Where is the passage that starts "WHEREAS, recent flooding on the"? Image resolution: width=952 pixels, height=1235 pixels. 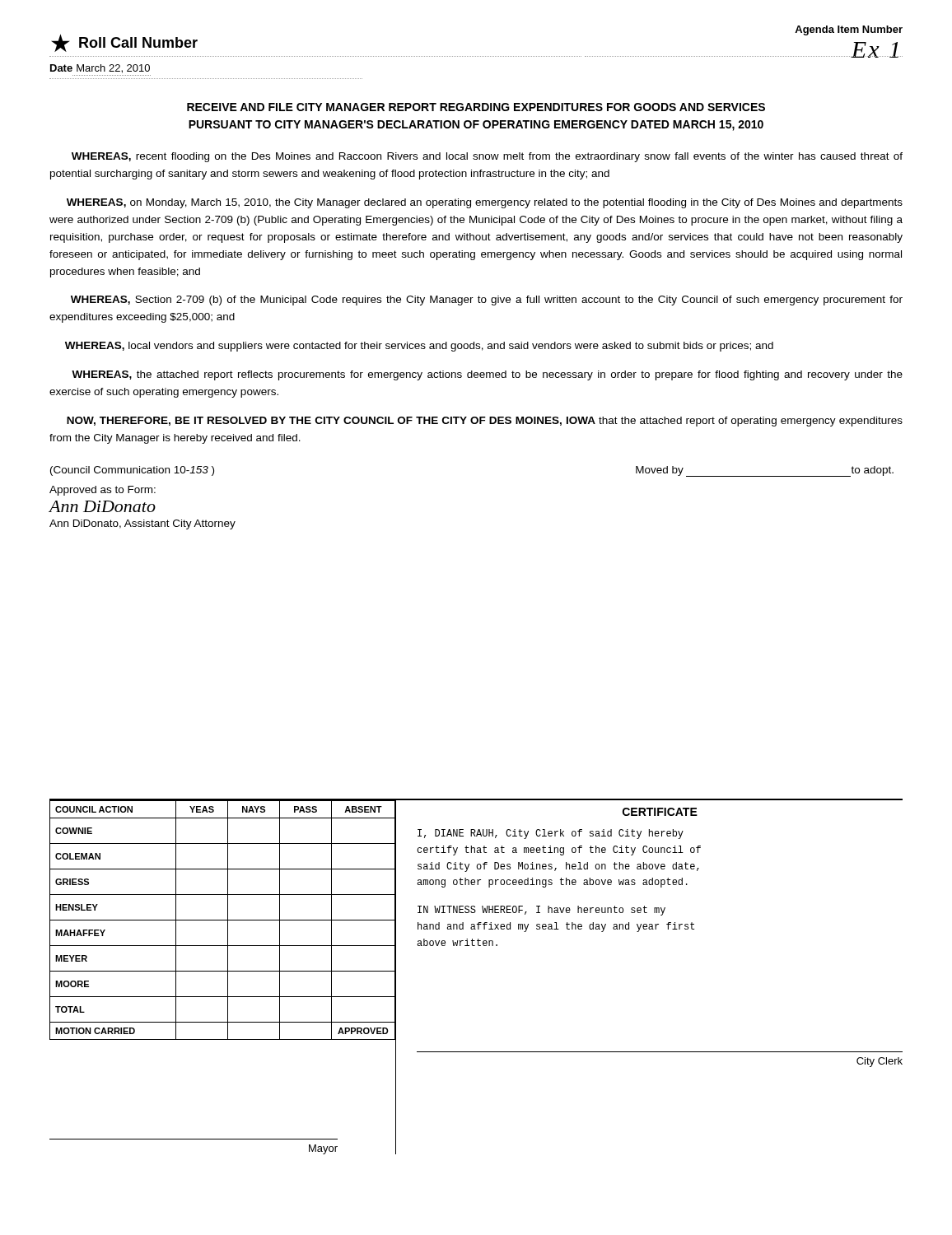tap(476, 165)
